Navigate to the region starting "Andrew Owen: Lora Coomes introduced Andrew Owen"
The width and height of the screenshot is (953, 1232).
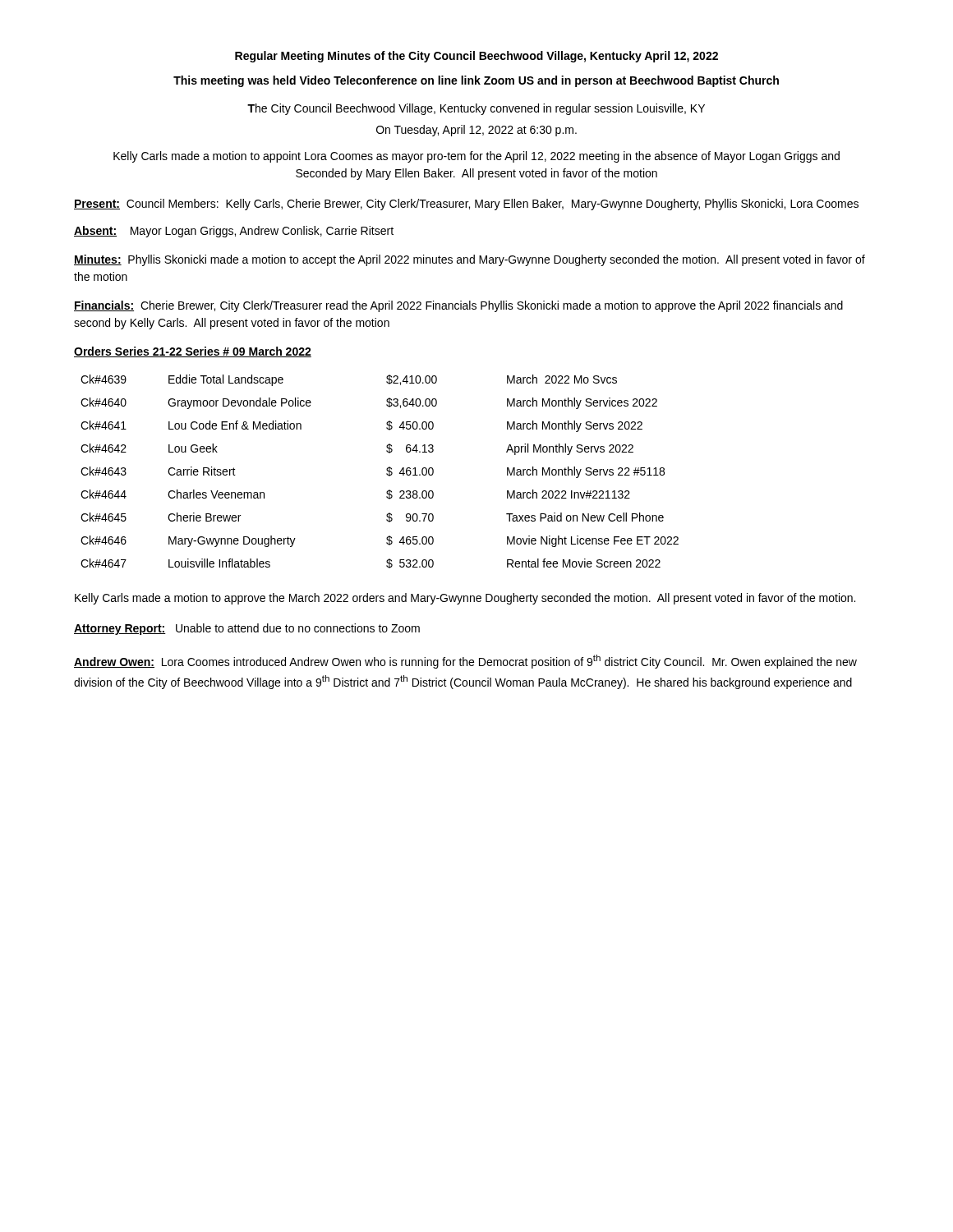(465, 670)
